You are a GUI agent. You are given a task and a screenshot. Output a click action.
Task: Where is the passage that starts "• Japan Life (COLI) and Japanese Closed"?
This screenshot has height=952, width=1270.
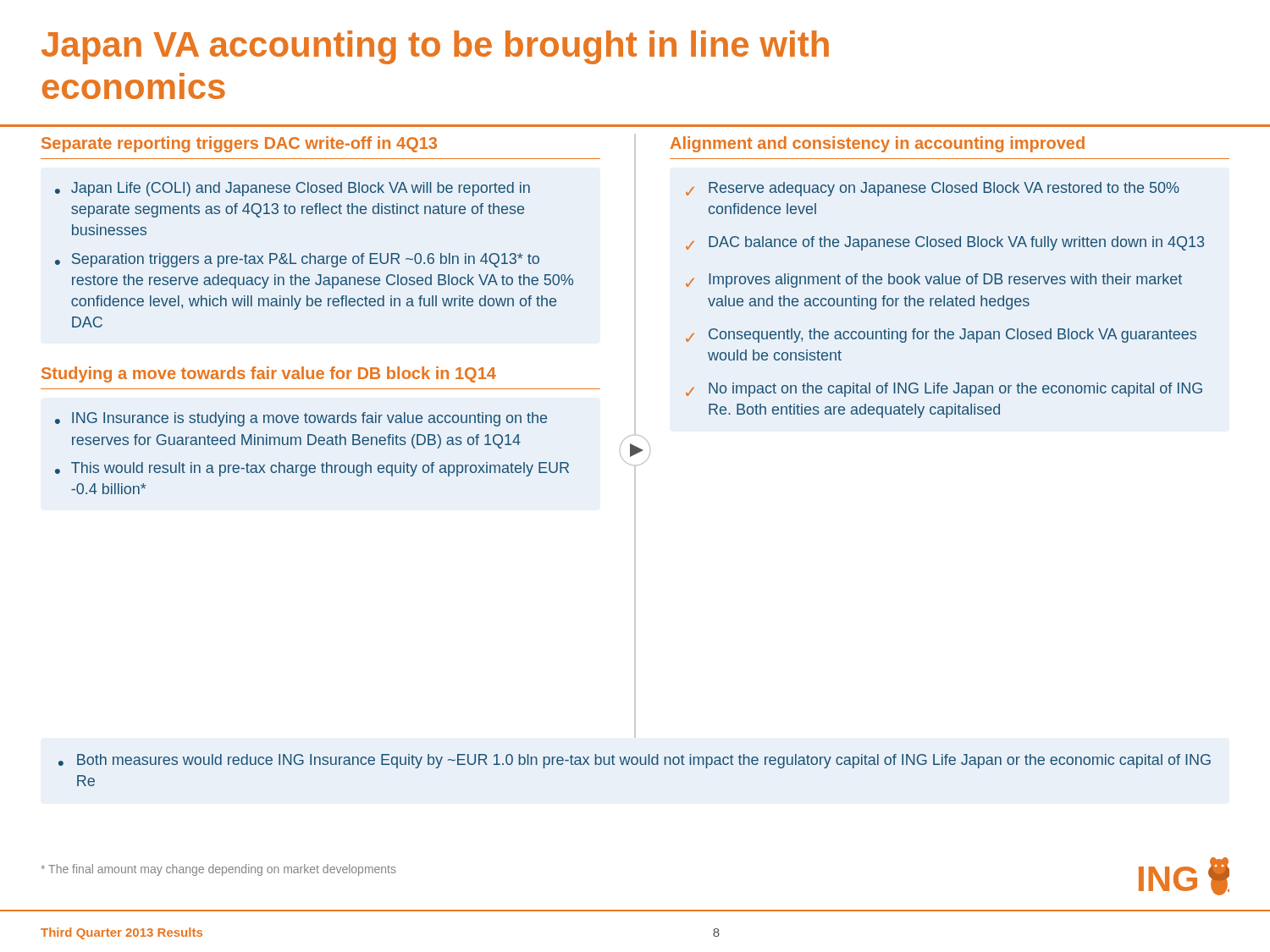(x=320, y=210)
